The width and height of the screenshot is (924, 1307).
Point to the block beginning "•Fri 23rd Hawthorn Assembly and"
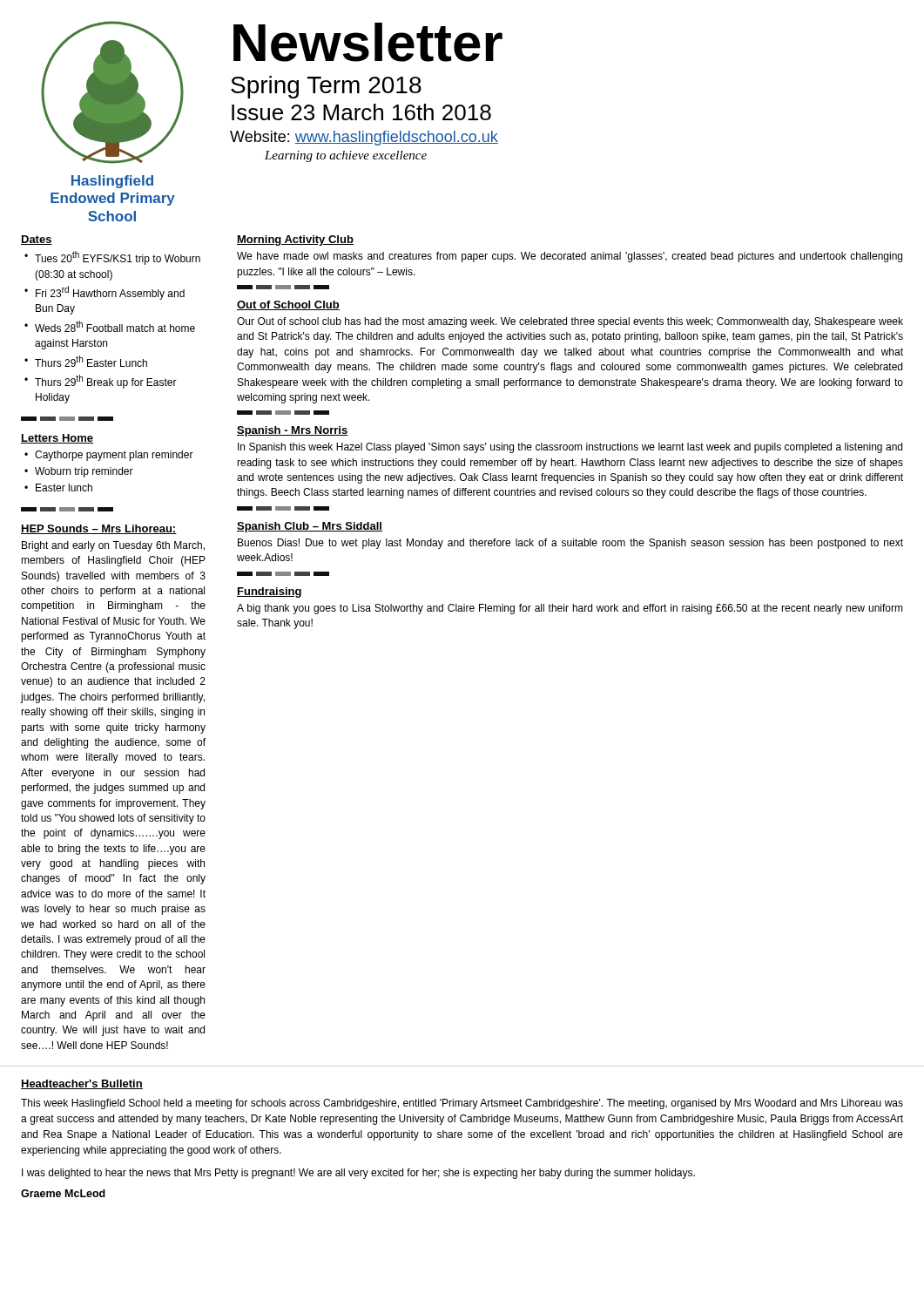[x=113, y=300]
